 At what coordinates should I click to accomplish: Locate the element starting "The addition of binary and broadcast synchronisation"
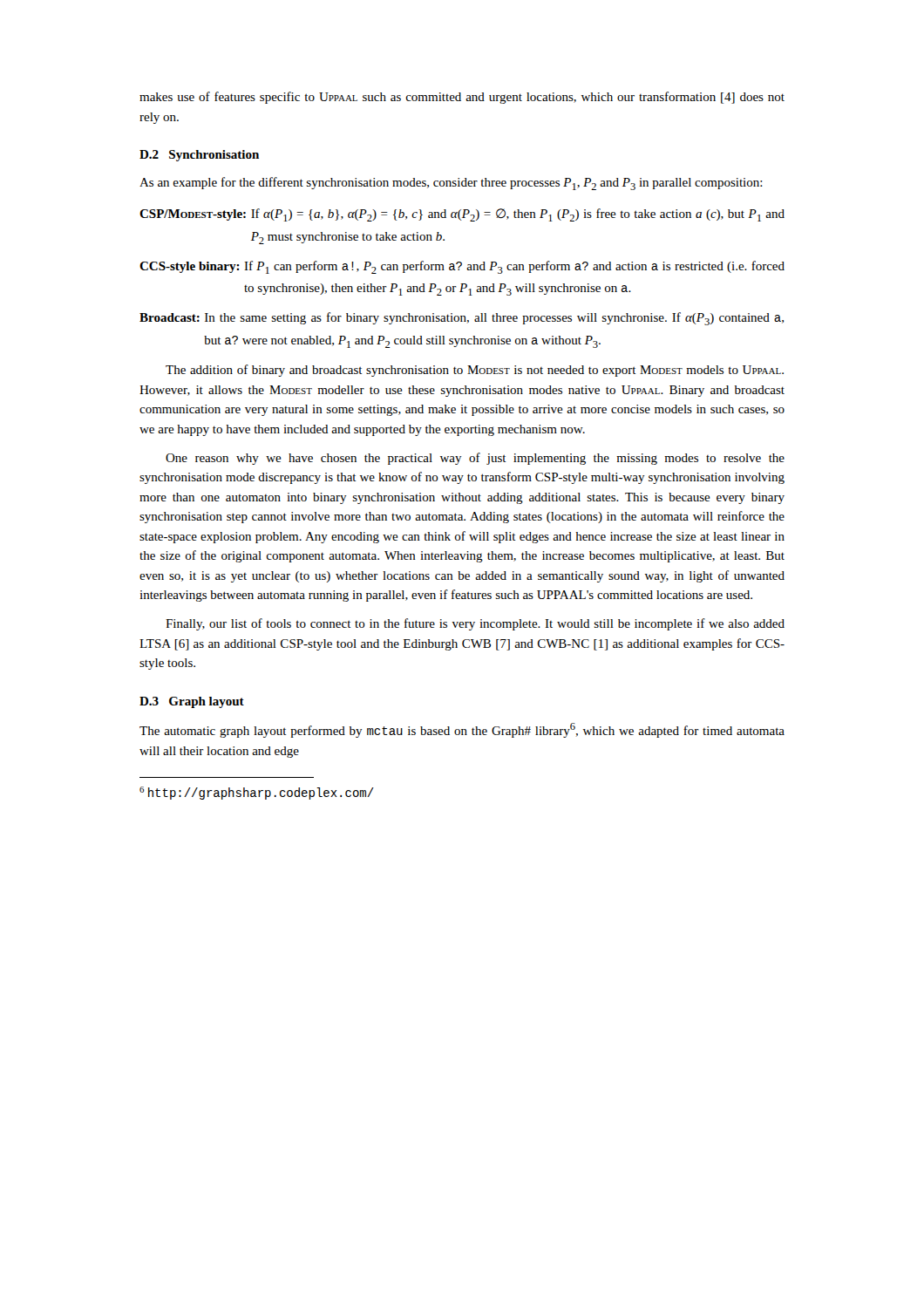(x=462, y=399)
